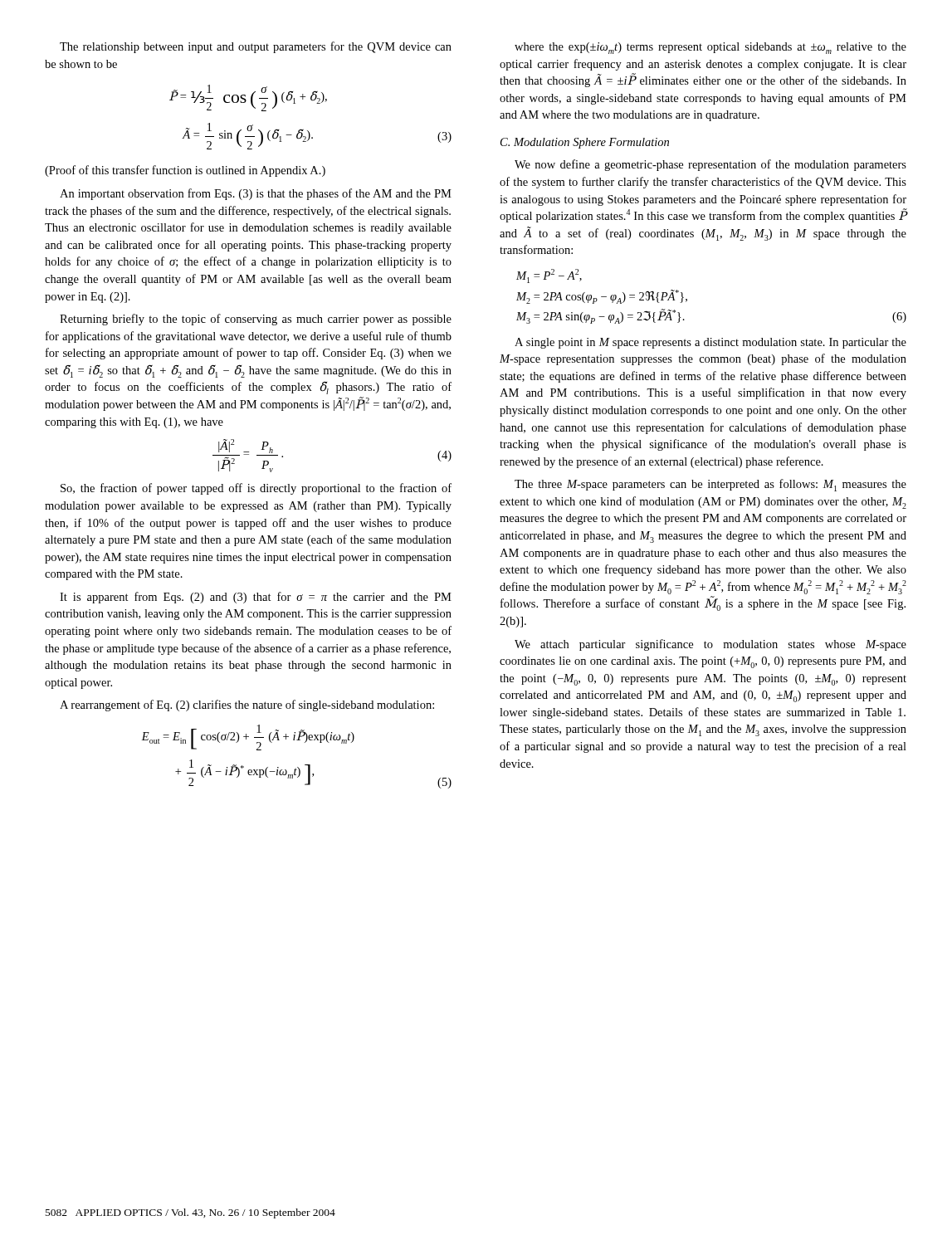Select the text block that says "where the exp(±iωmt) terms represent optical sidebands"
Image resolution: width=952 pixels, height=1245 pixels.
(x=703, y=81)
